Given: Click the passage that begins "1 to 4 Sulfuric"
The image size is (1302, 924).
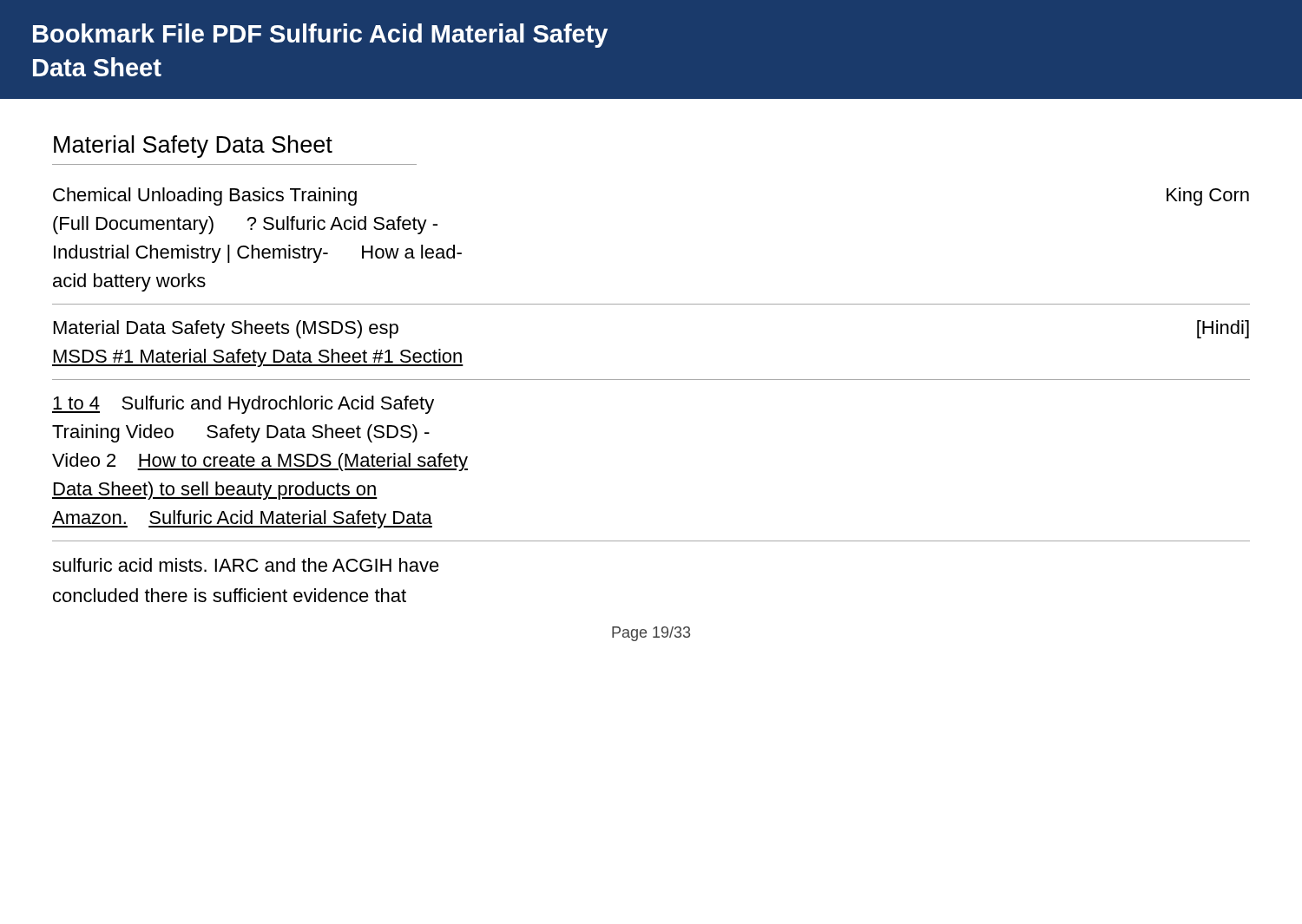Looking at the screenshot, I should [260, 461].
